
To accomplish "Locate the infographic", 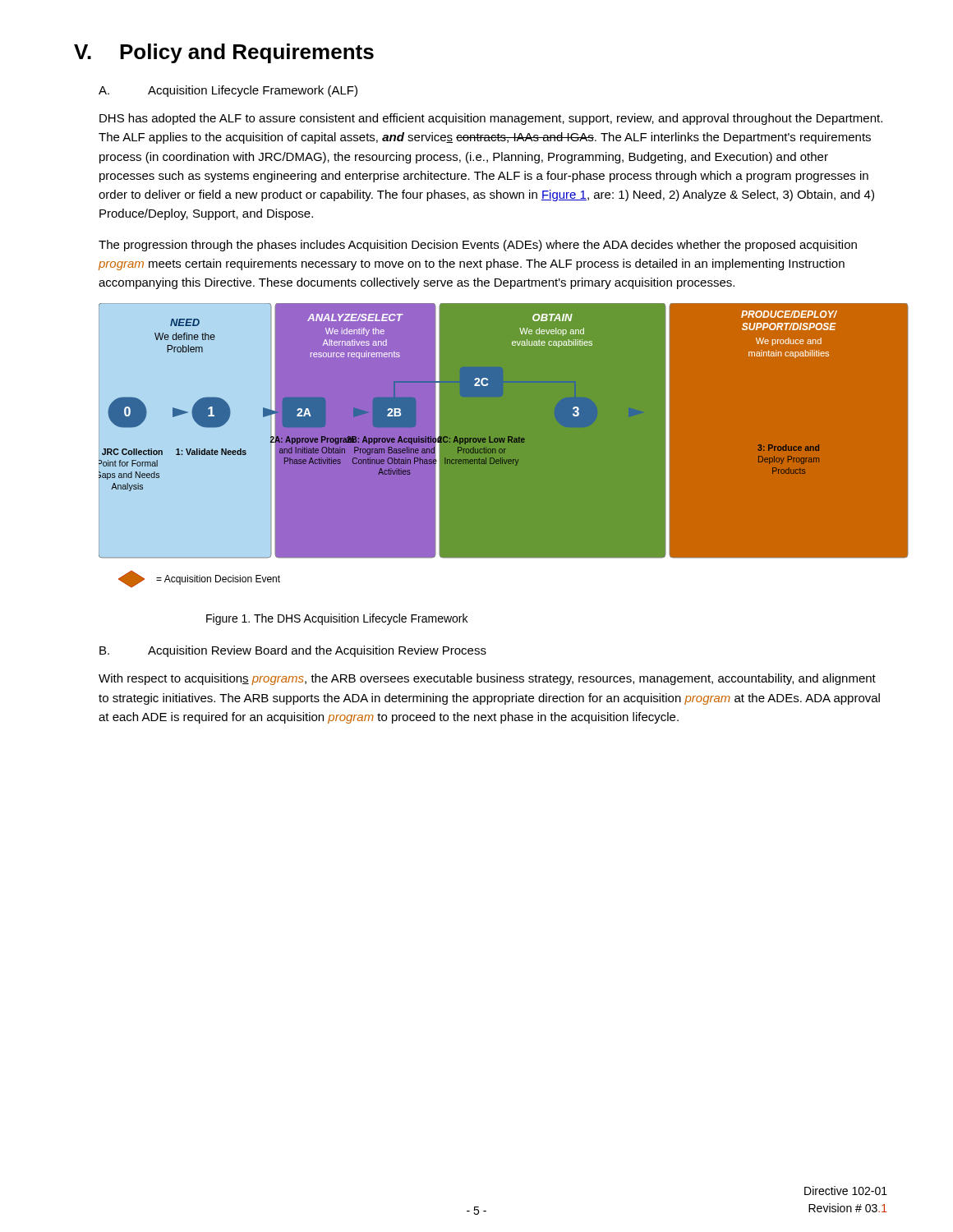I will click(493, 455).
